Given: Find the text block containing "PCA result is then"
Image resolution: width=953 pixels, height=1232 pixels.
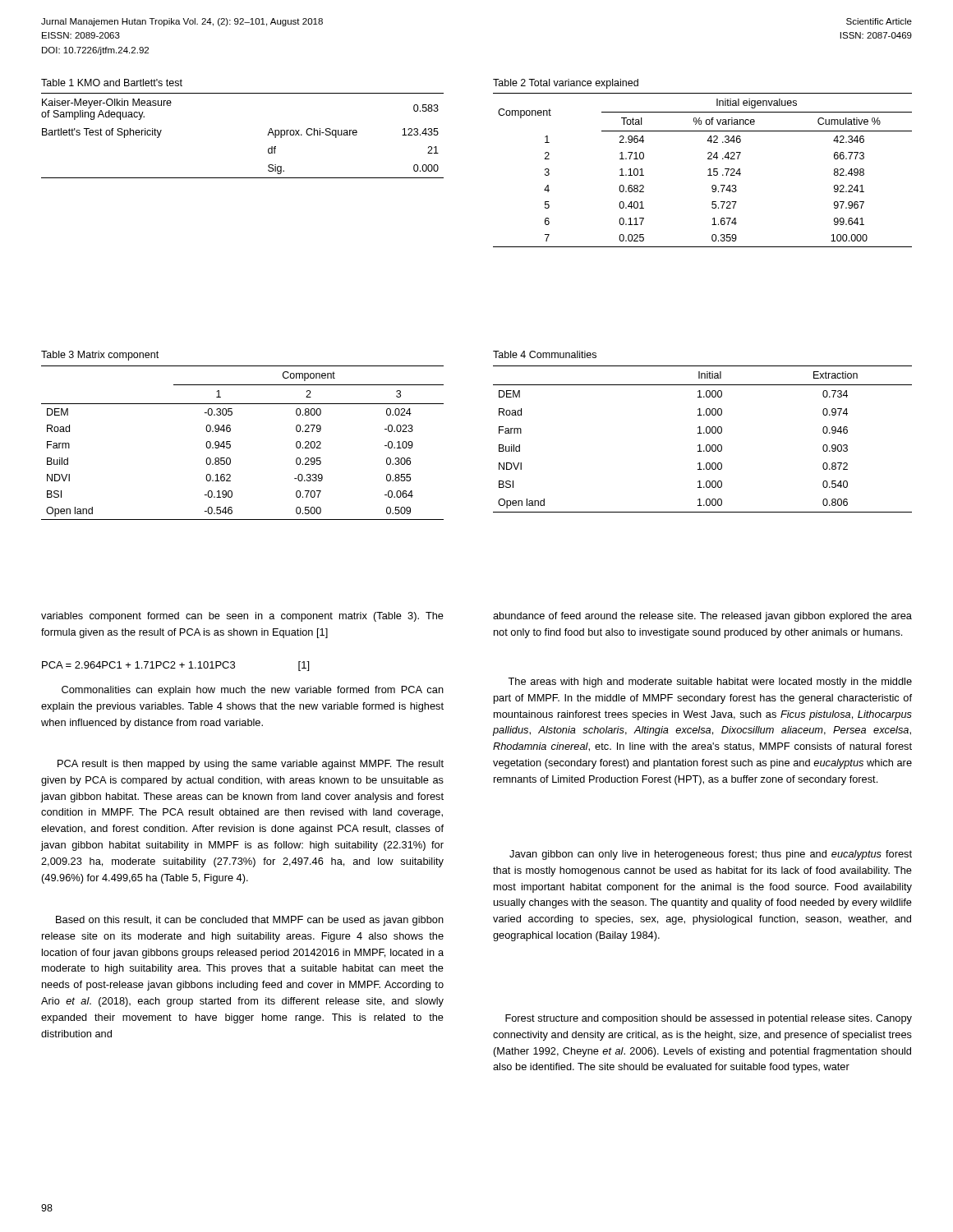Looking at the screenshot, I should pyautogui.click(x=242, y=820).
